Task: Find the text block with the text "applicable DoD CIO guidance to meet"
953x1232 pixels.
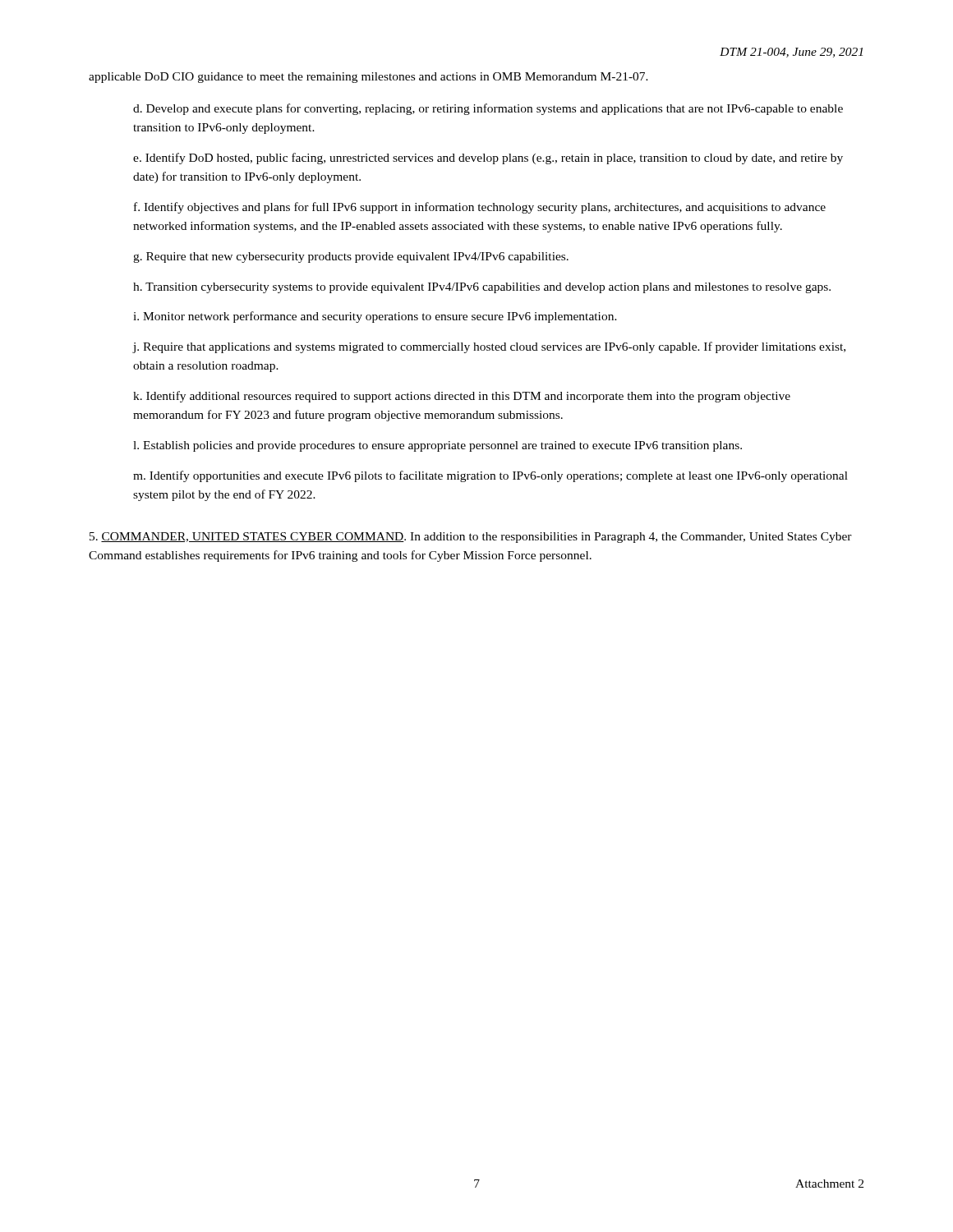Action: click(x=369, y=76)
